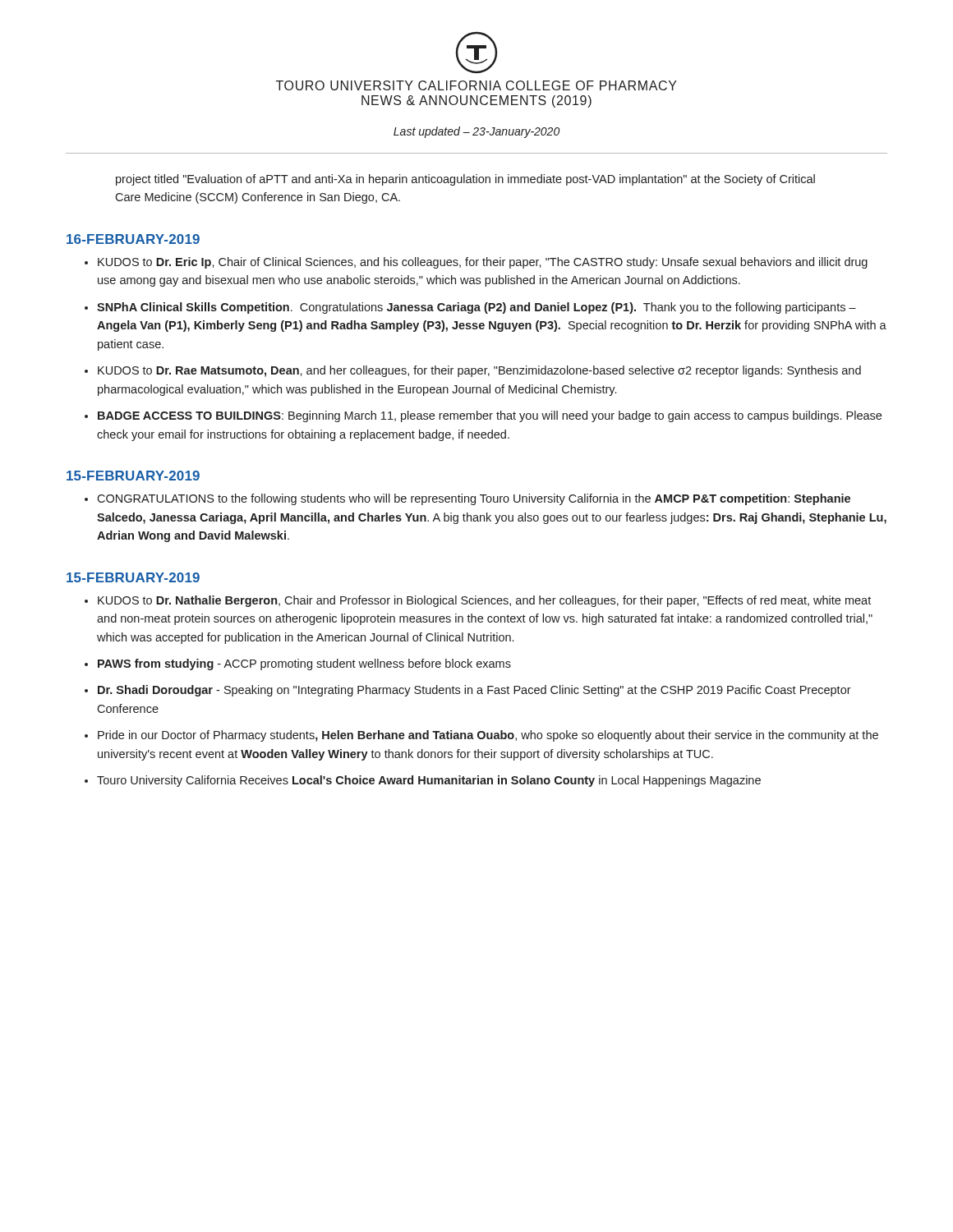Locate the block of text that opens with "Last updated –"
The height and width of the screenshot is (1232, 953).
pos(476,131)
